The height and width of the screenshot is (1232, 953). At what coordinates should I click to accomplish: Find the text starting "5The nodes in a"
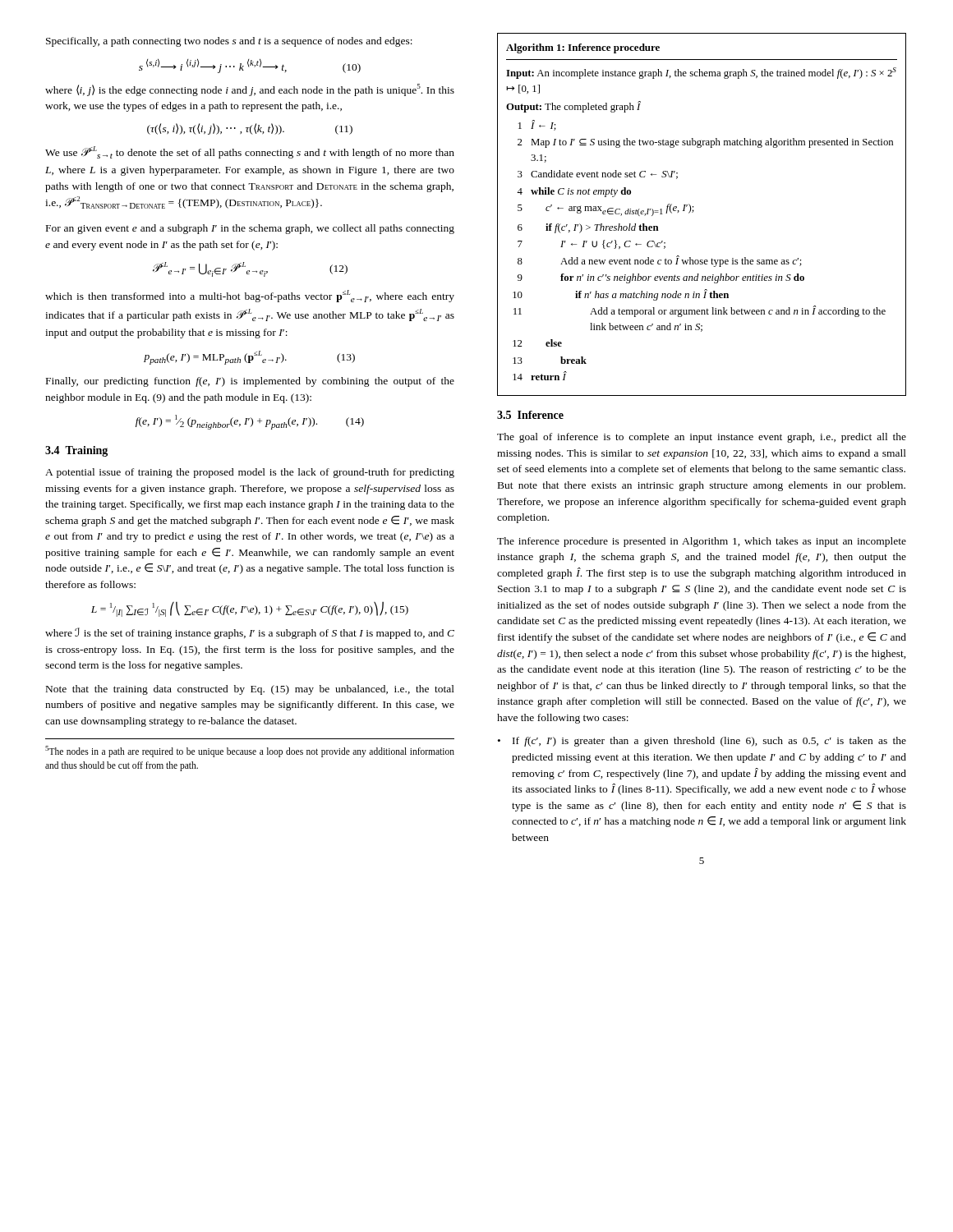point(250,757)
